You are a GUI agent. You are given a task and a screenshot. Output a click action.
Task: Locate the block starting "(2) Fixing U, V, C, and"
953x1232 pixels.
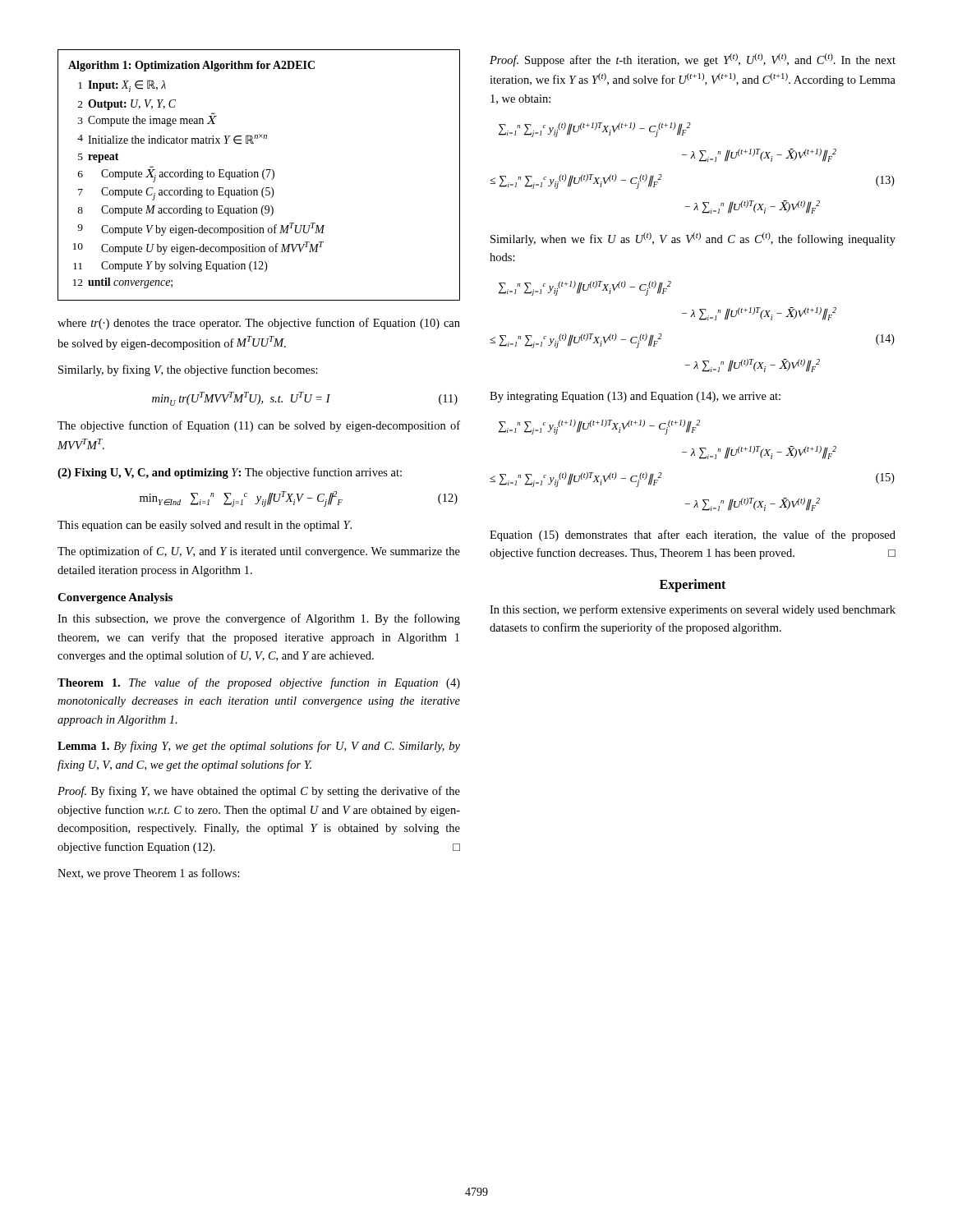point(230,472)
